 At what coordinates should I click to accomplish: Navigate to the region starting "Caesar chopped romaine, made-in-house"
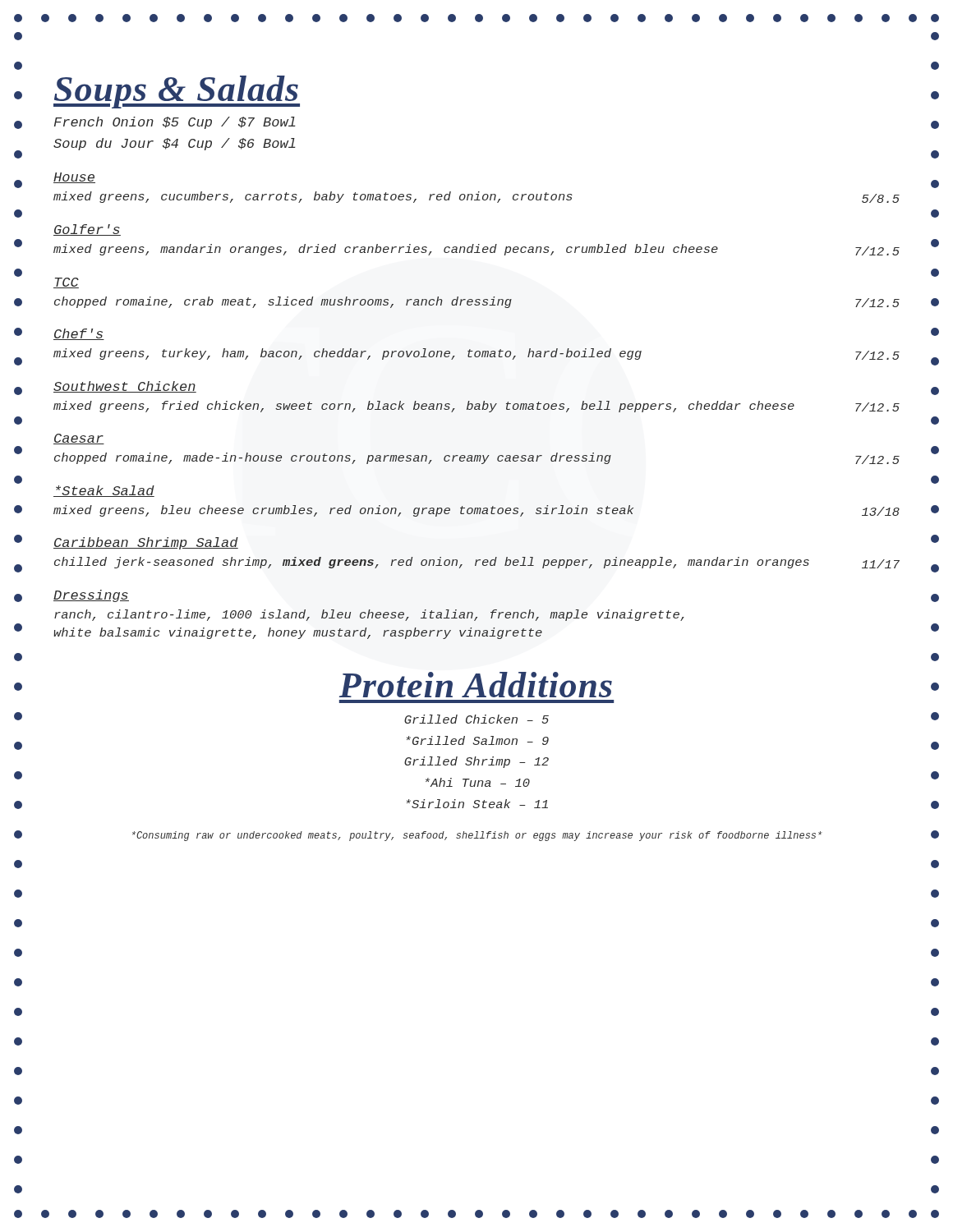pos(476,449)
